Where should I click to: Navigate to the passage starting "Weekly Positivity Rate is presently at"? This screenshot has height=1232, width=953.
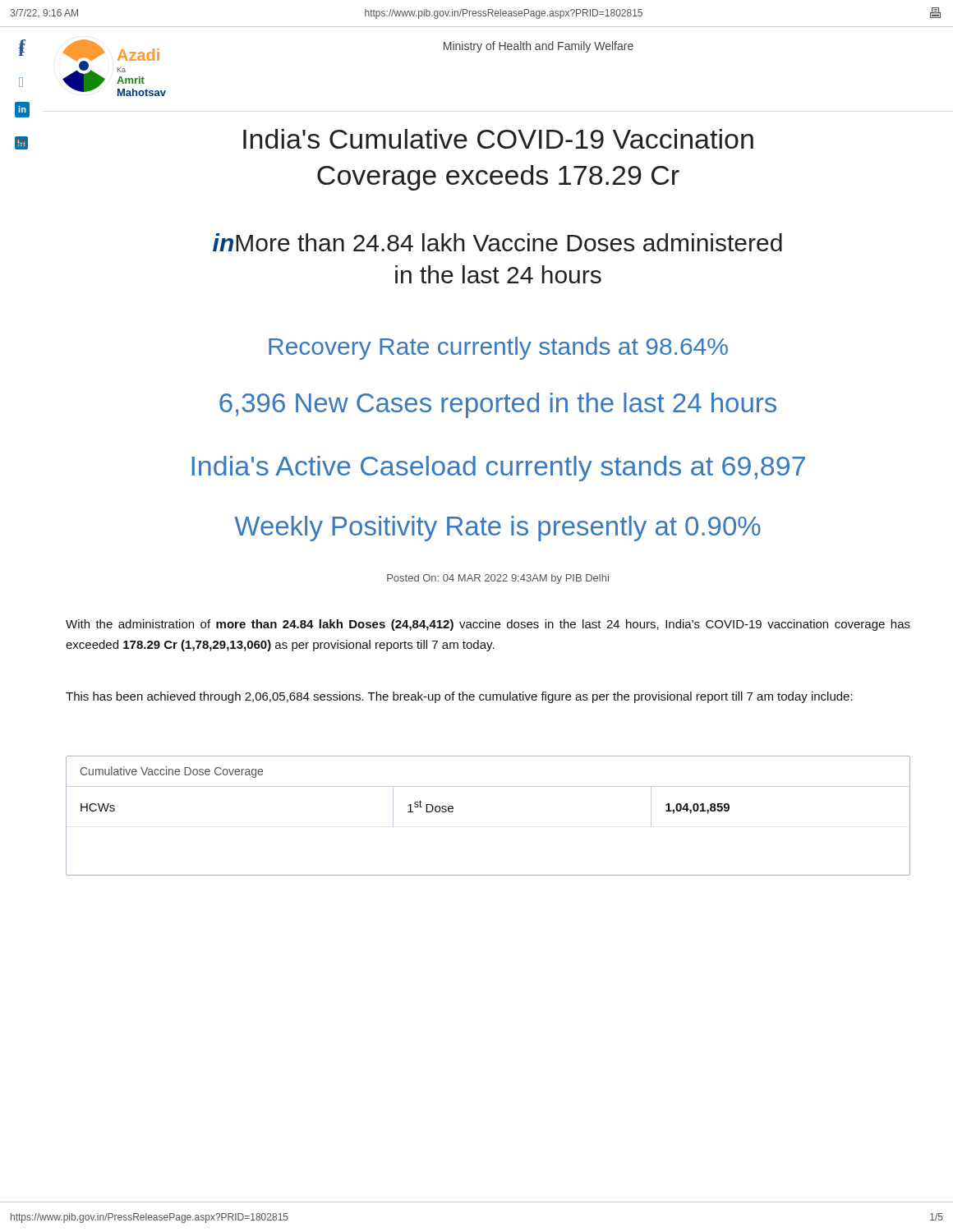click(x=498, y=527)
